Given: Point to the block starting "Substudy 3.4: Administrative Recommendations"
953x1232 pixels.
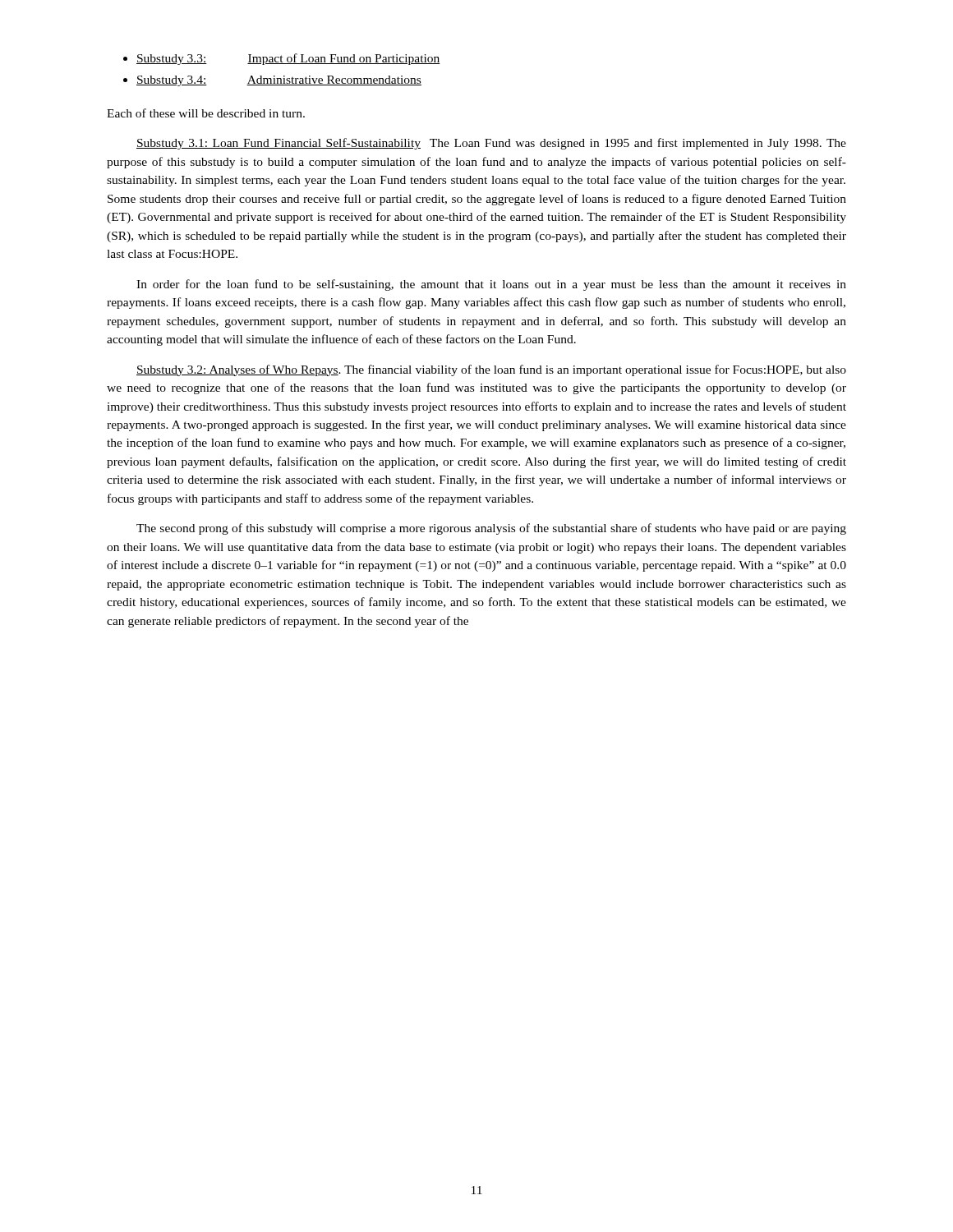Looking at the screenshot, I should coord(279,80).
